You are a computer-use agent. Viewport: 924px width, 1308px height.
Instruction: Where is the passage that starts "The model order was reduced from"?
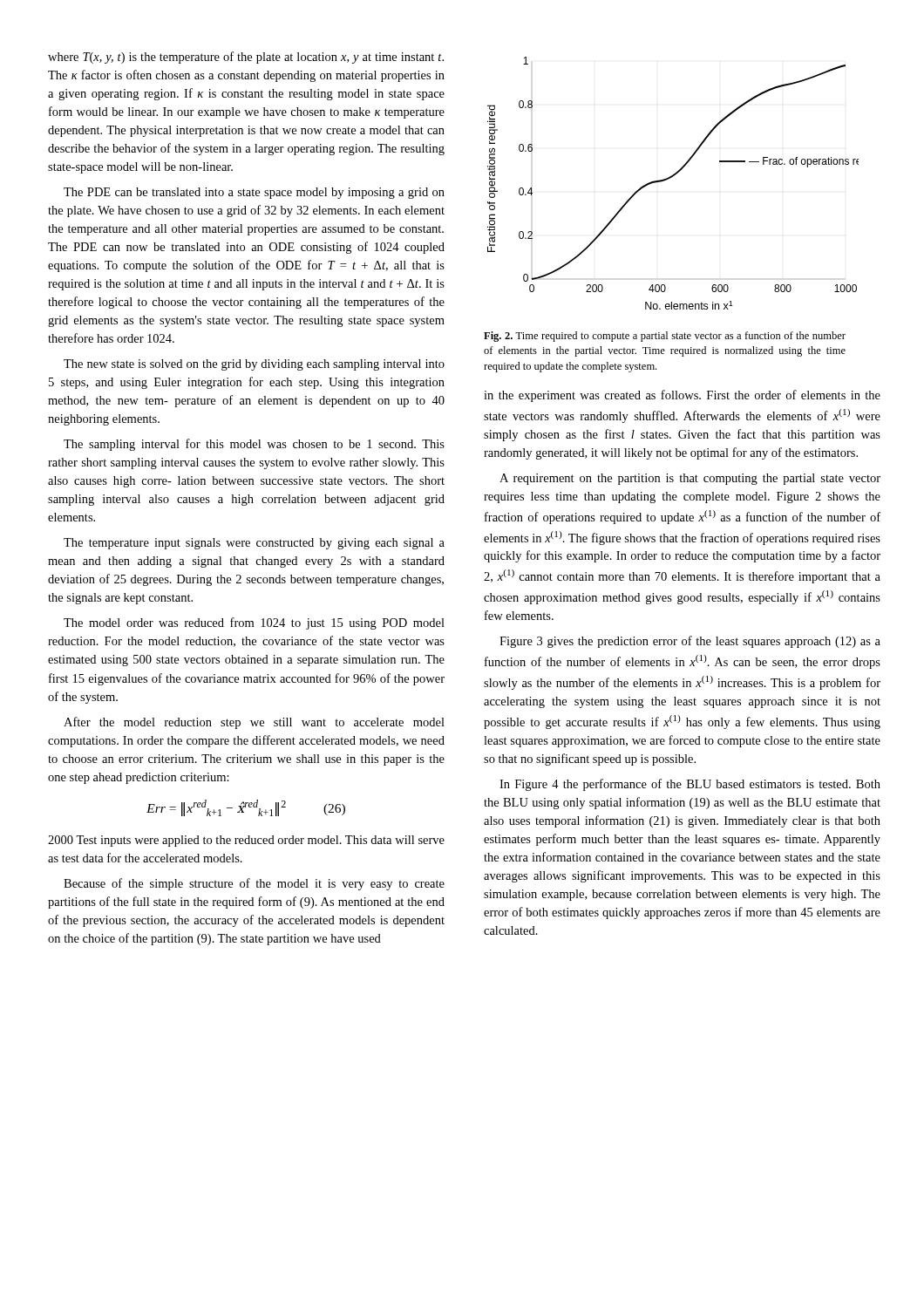click(246, 660)
